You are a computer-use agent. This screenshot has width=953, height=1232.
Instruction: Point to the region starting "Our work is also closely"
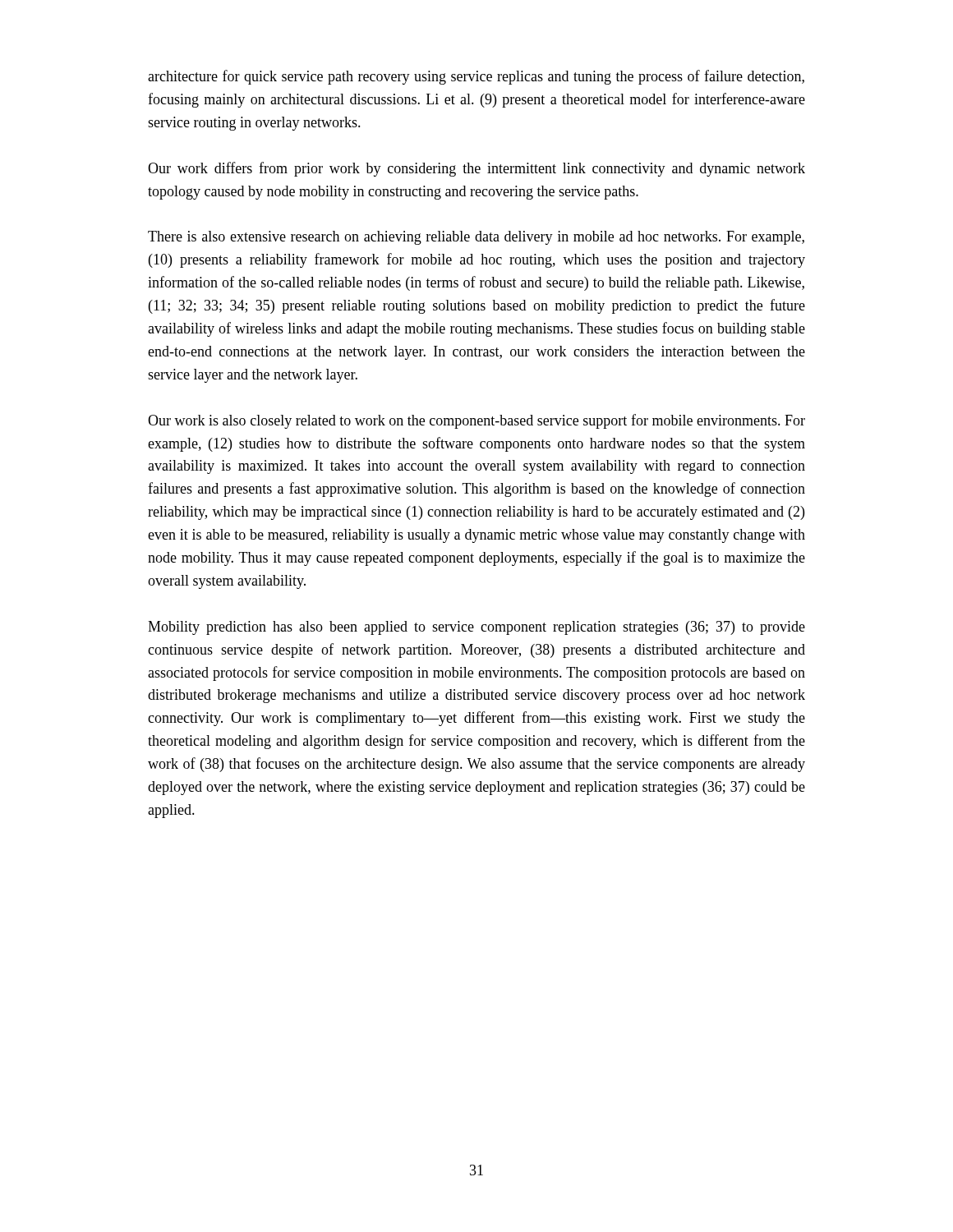[x=476, y=500]
